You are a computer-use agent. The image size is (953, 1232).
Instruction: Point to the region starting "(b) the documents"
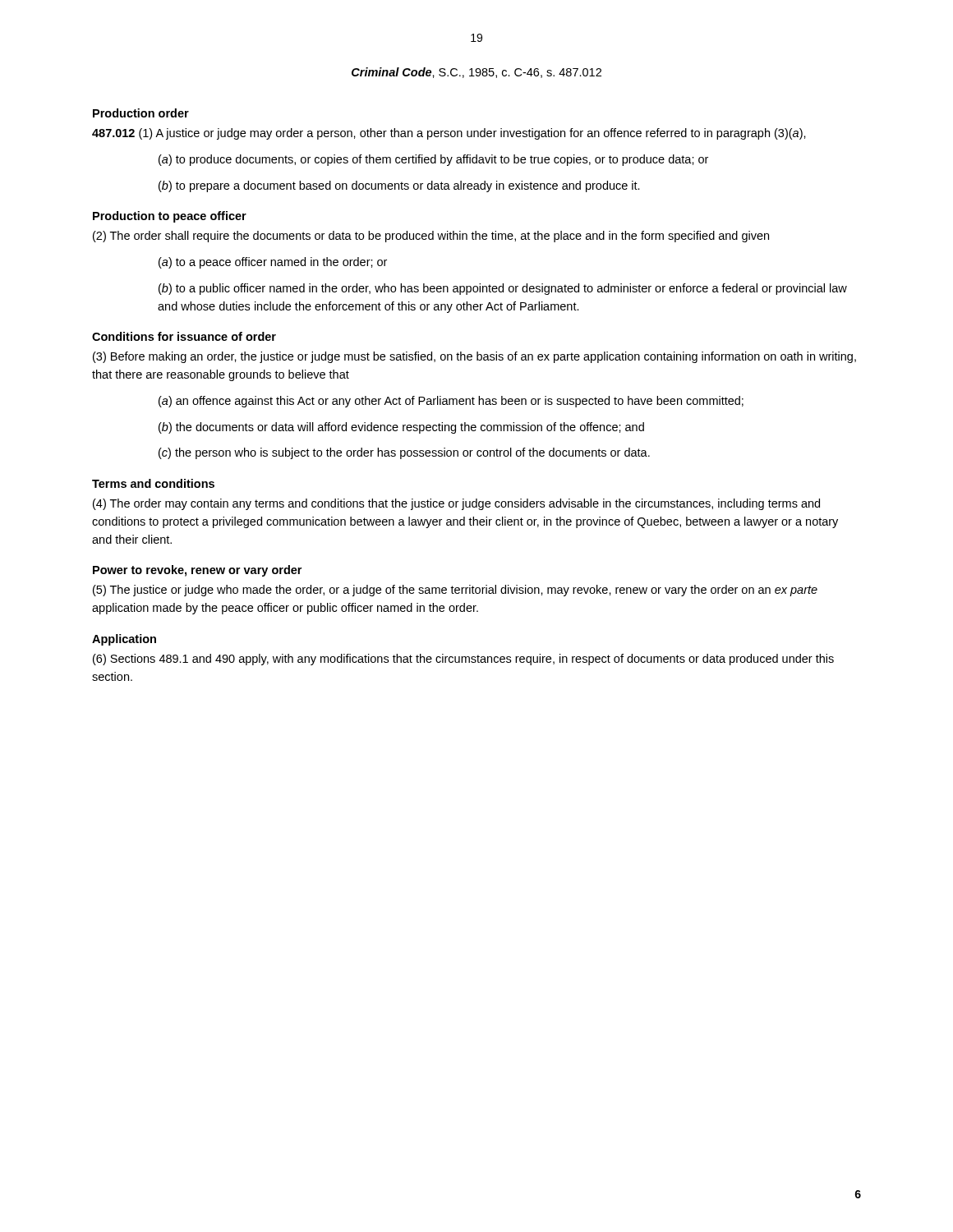click(x=401, y=427)
